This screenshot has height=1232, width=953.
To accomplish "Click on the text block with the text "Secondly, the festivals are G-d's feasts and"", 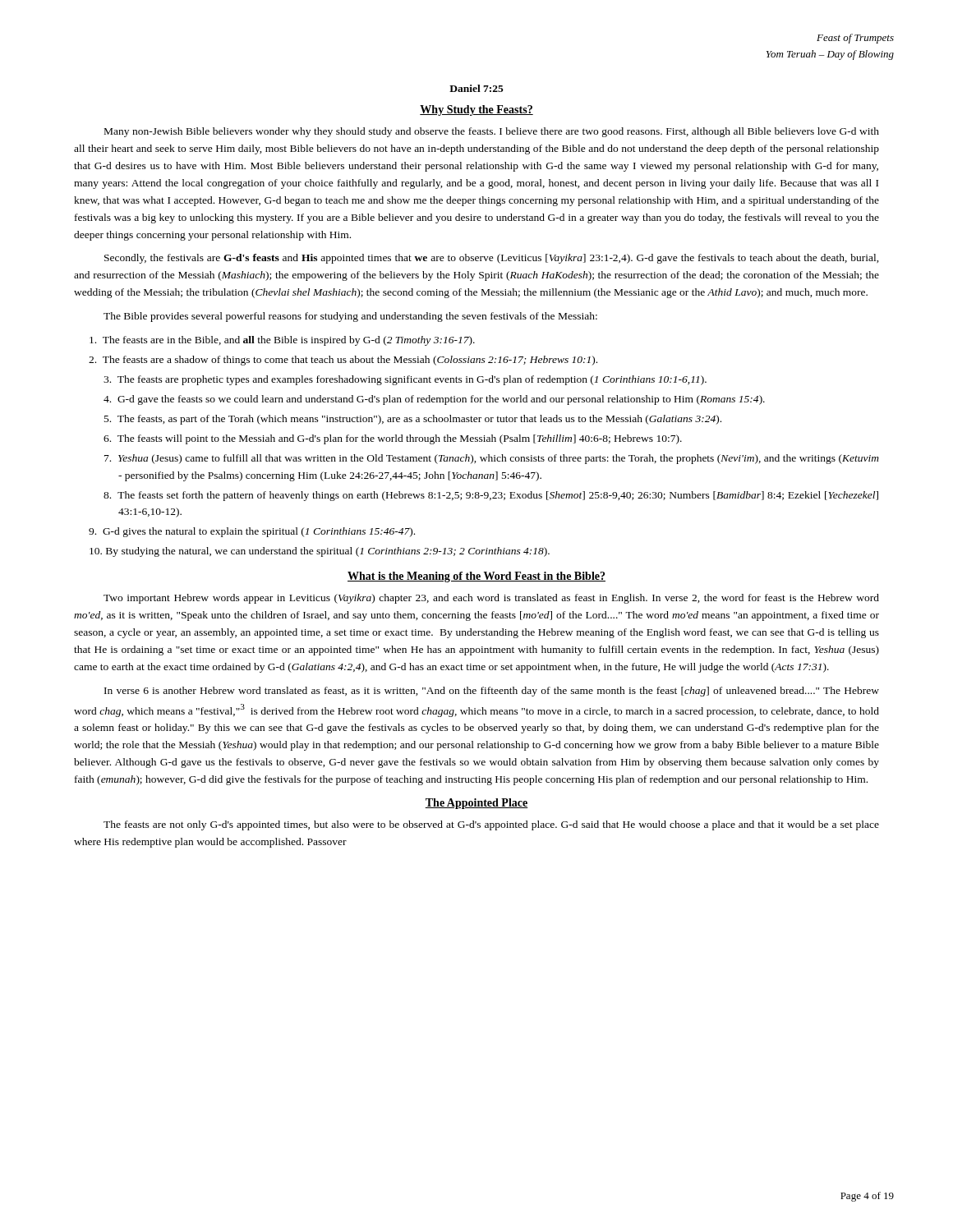I will (x=476, y=275).
